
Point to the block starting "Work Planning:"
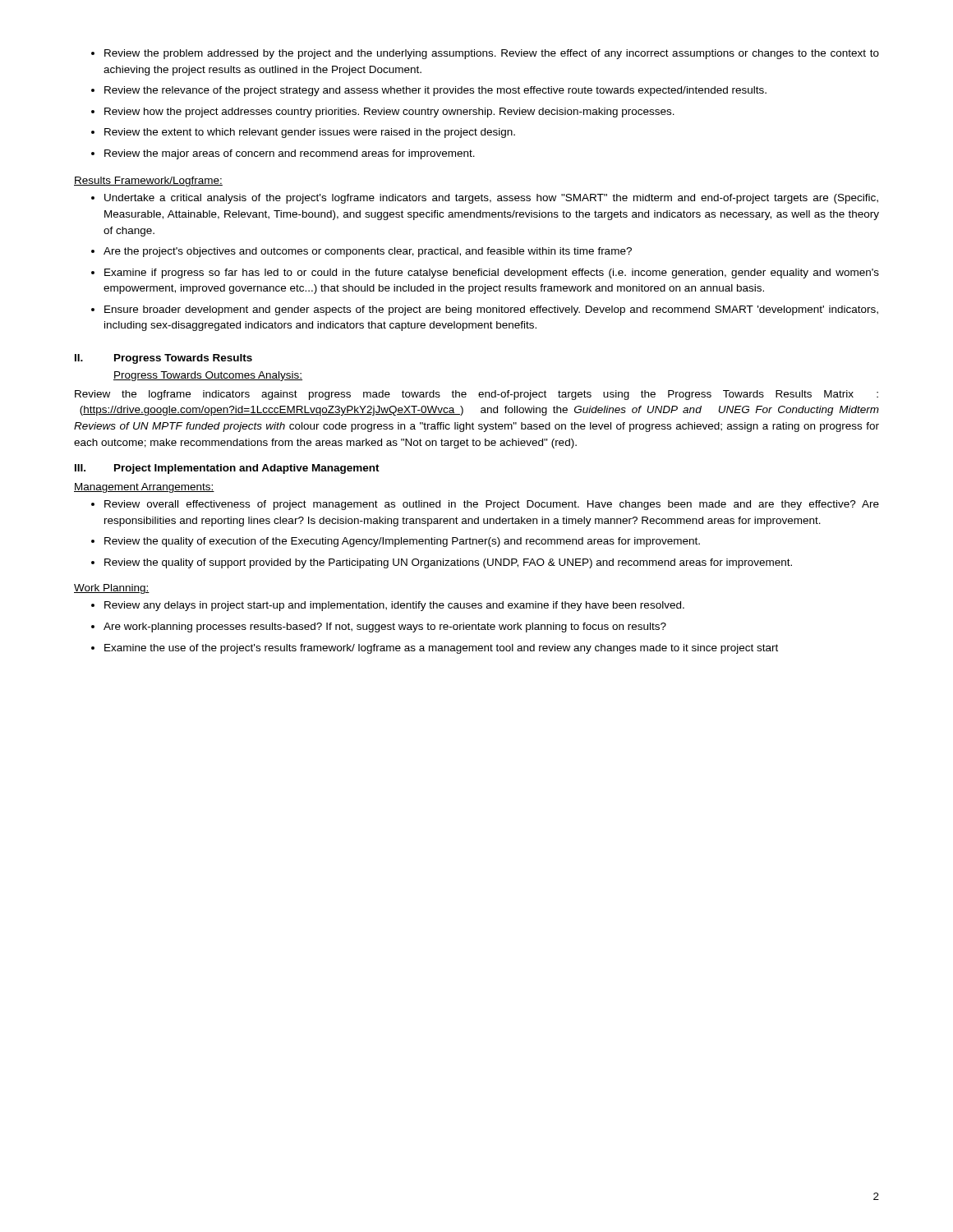pos(112,589)
